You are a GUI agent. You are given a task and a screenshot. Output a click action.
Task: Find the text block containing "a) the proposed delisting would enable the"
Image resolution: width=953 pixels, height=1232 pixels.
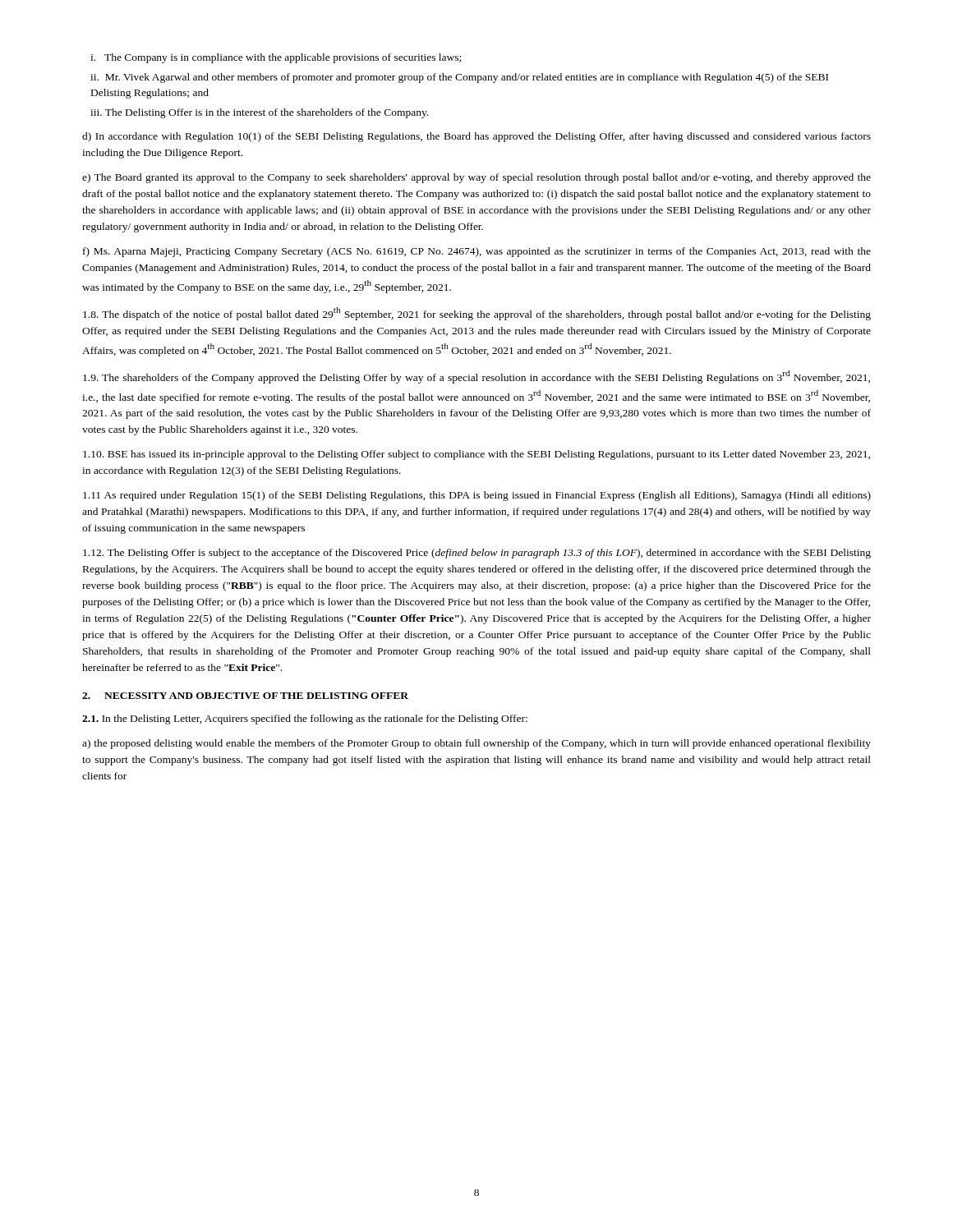coord(476,759)
